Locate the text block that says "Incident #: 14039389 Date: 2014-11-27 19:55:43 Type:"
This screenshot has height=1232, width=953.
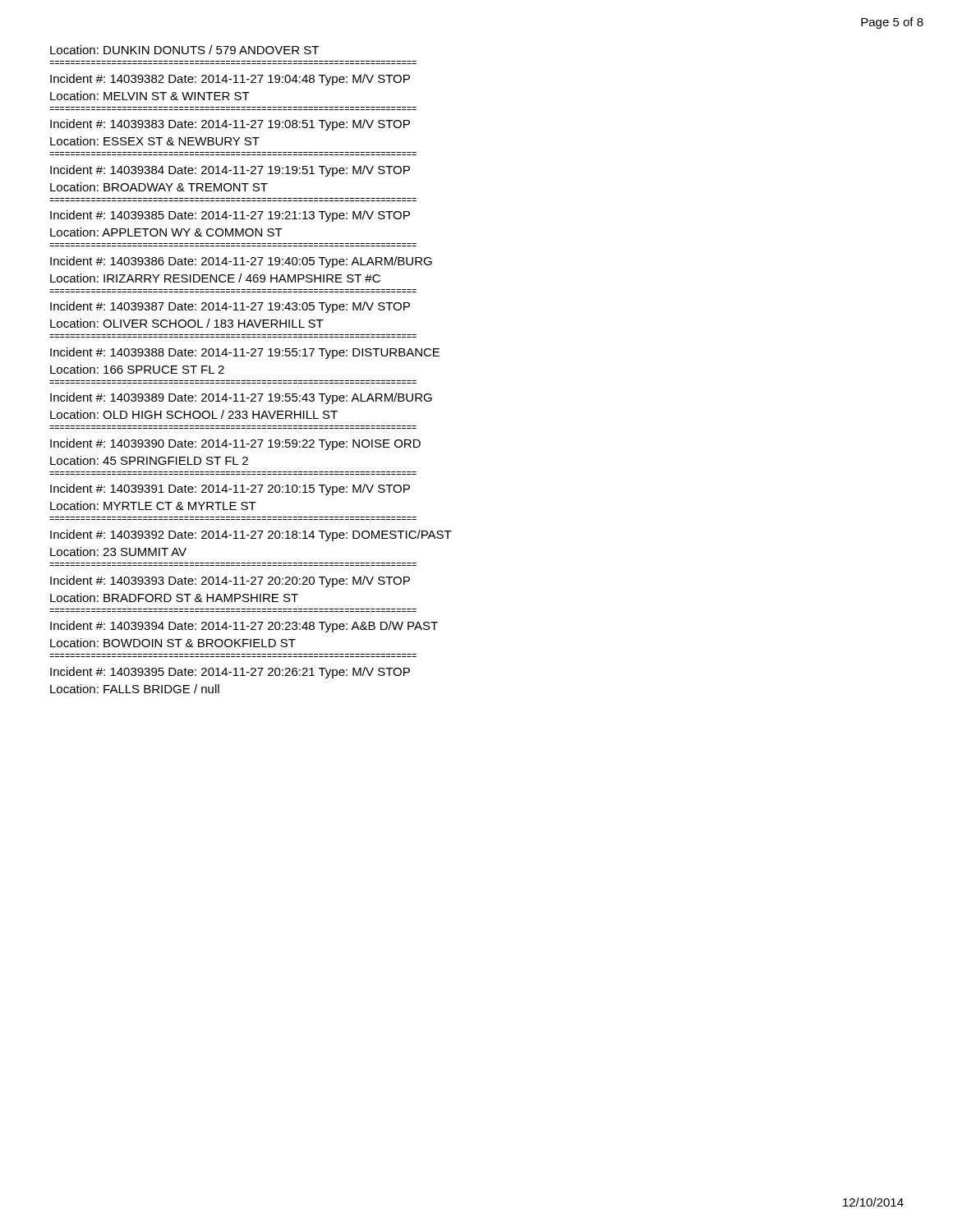(241, 398)
